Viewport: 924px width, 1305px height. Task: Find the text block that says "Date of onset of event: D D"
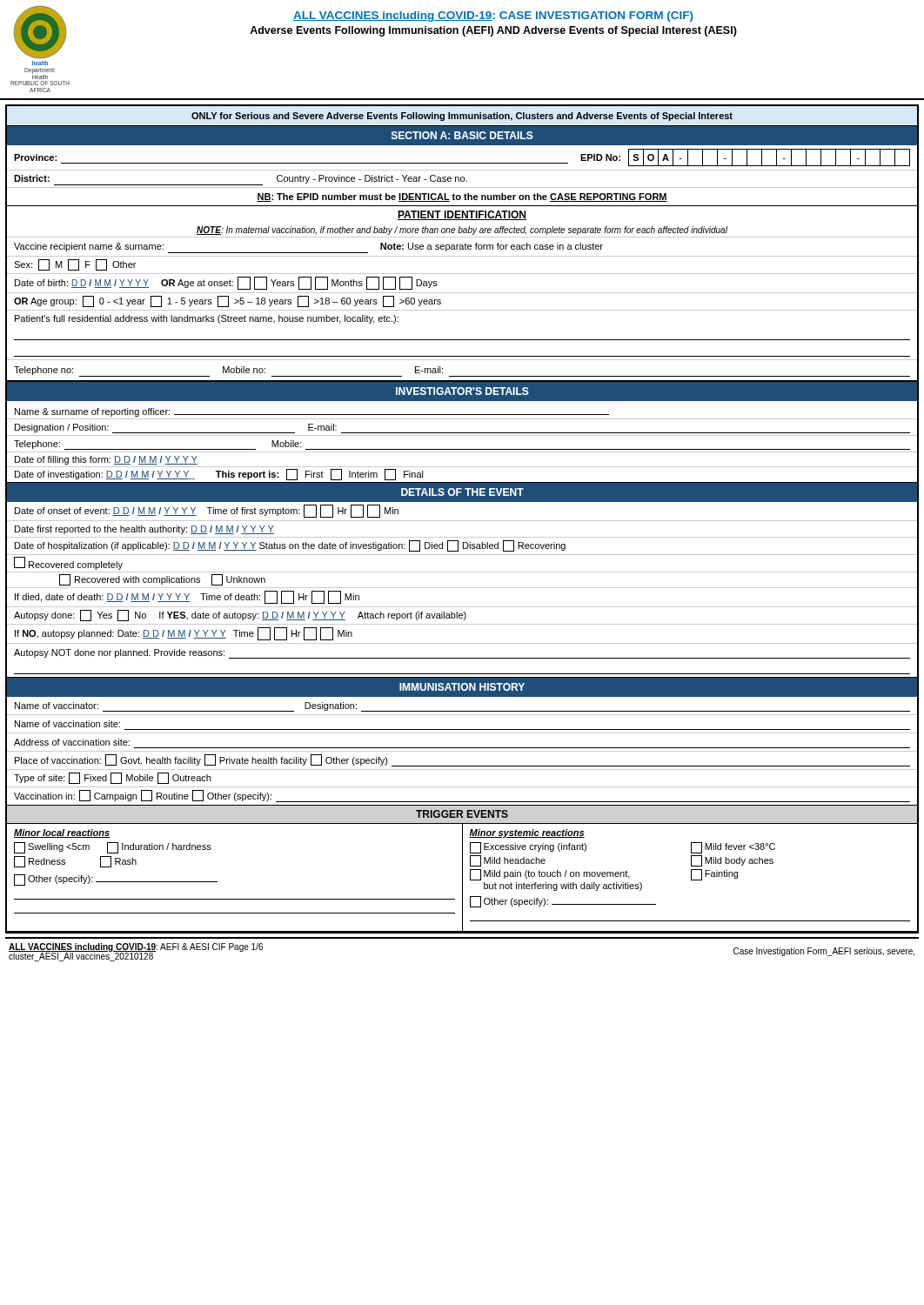207,511
